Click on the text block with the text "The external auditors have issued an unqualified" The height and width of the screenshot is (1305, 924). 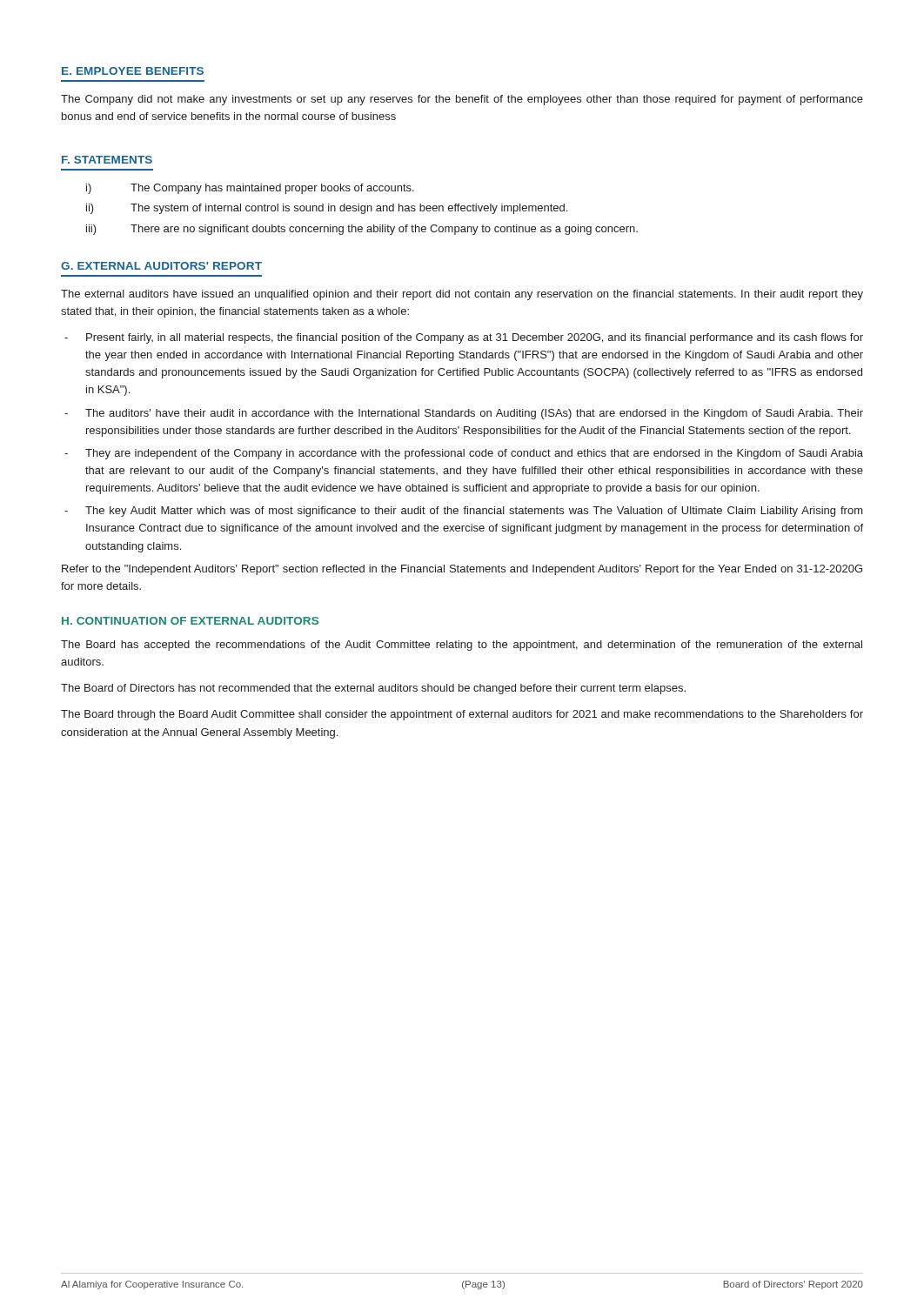click(x=462, y=302)
